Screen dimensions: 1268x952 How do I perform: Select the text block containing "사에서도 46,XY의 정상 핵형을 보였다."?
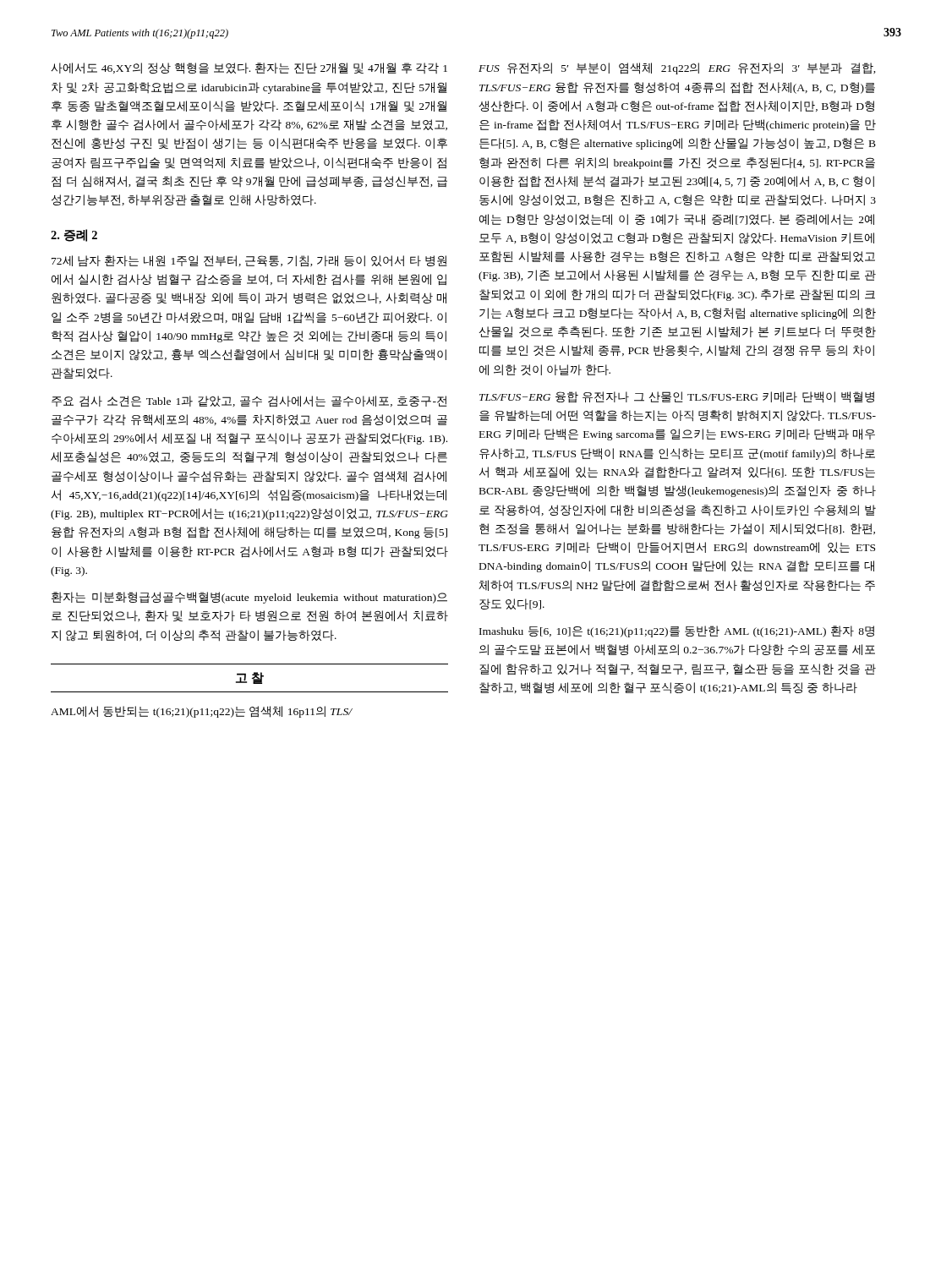click(x=249, y=135)
